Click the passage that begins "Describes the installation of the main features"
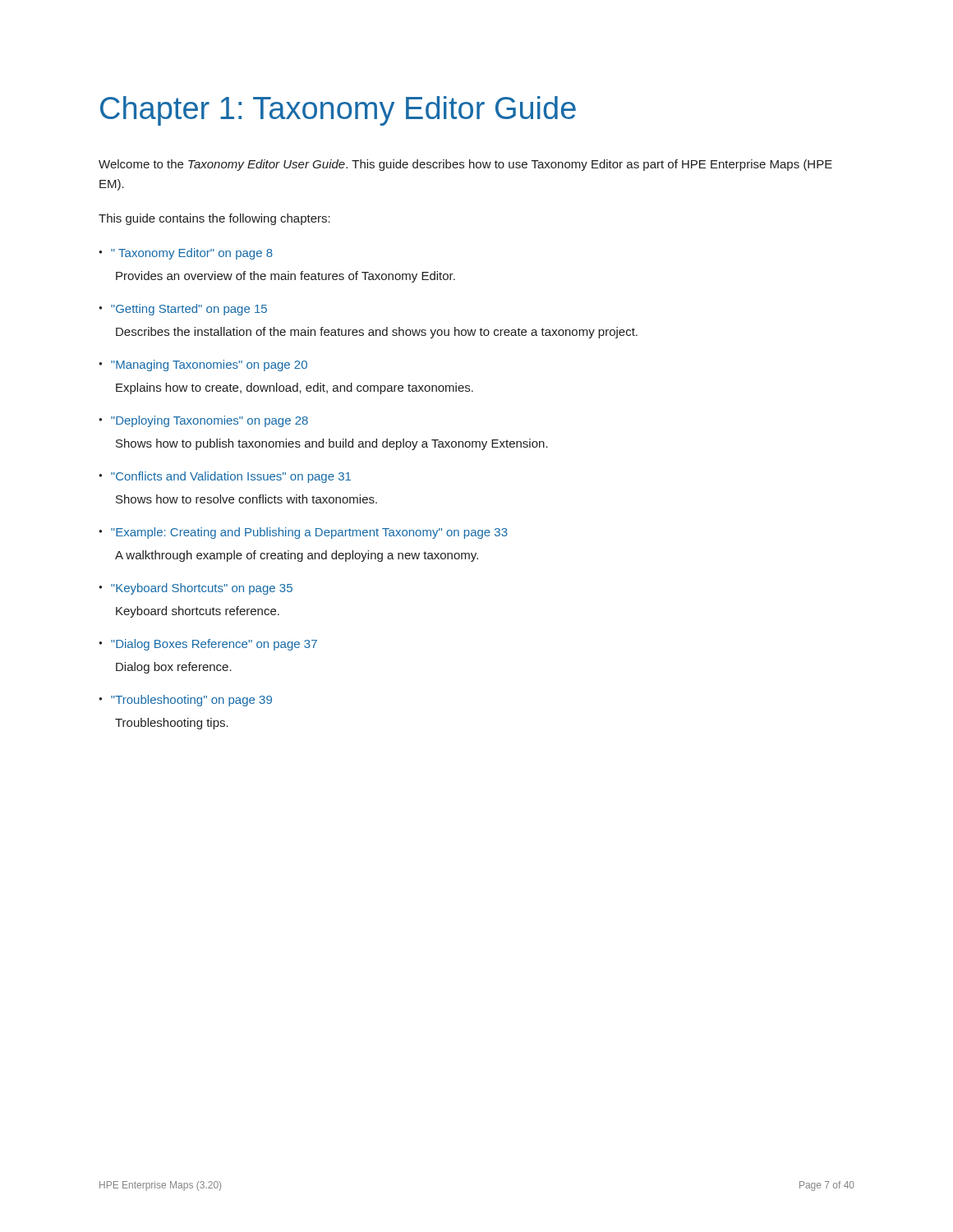The width and height of the screenshot is (953, 1232). coord(476,332)
